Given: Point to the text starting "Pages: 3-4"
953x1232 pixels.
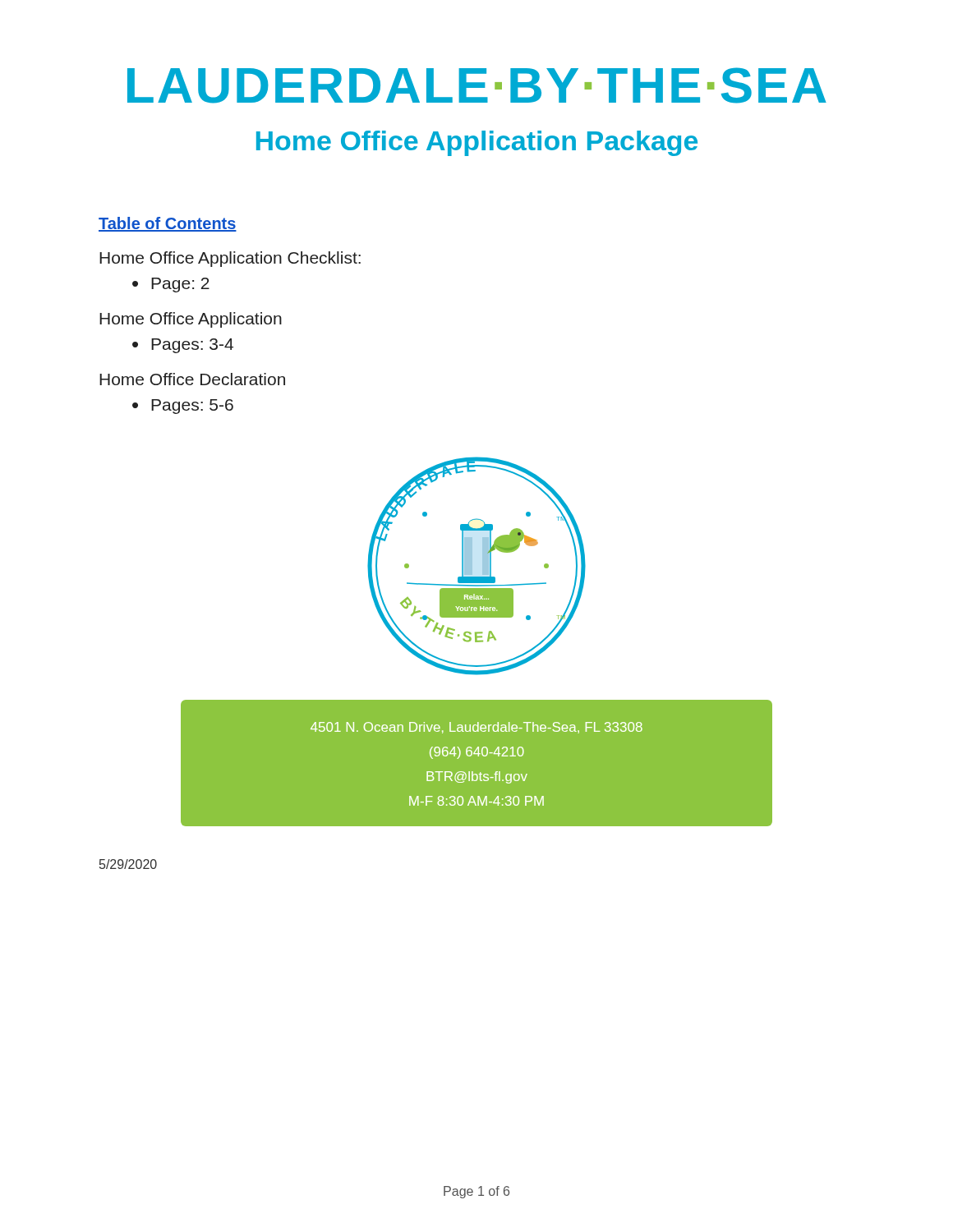Looking at the screenshot, I should (x=192, y=344).
